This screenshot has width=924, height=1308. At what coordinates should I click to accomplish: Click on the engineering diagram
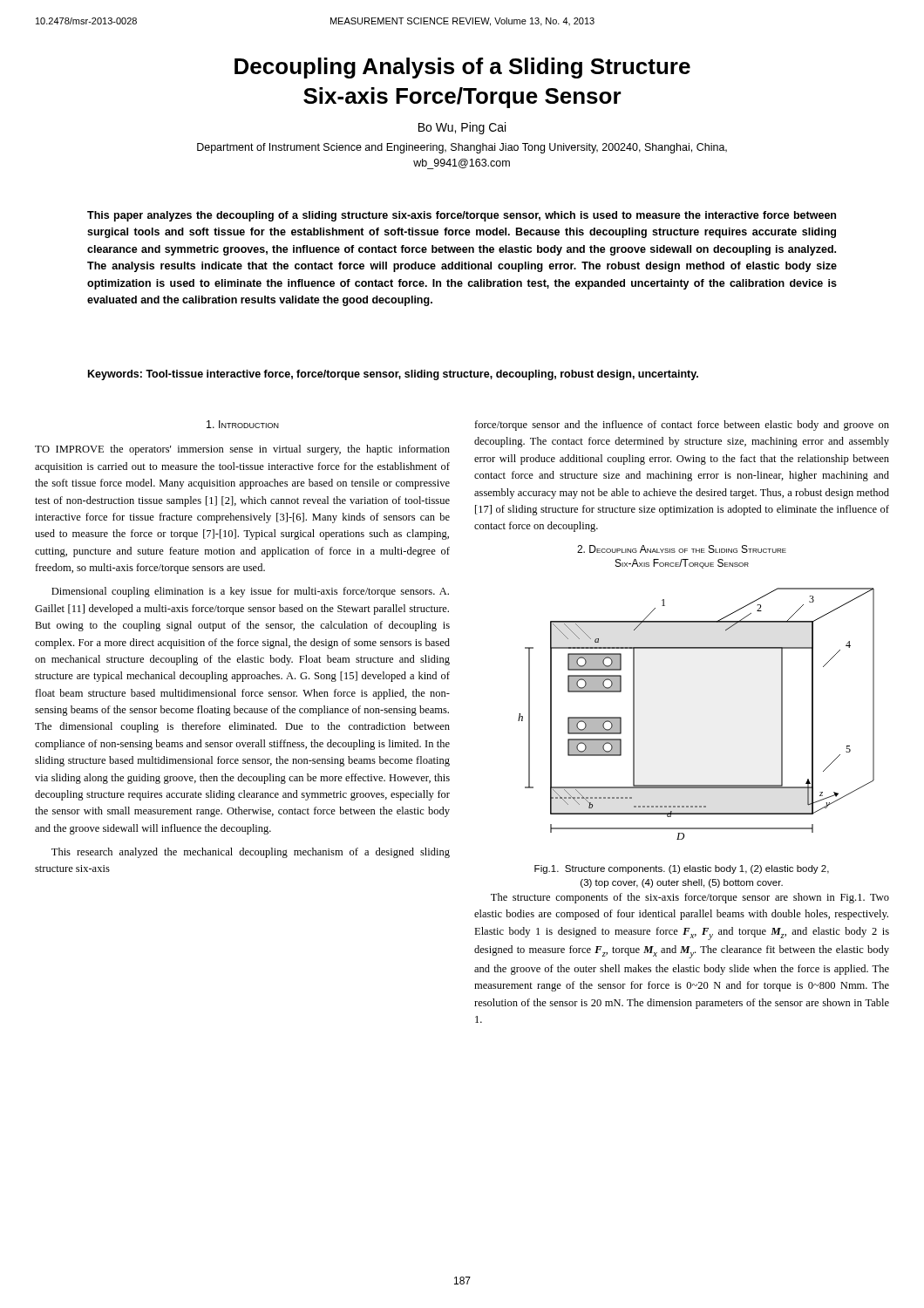tap(682, 718)
